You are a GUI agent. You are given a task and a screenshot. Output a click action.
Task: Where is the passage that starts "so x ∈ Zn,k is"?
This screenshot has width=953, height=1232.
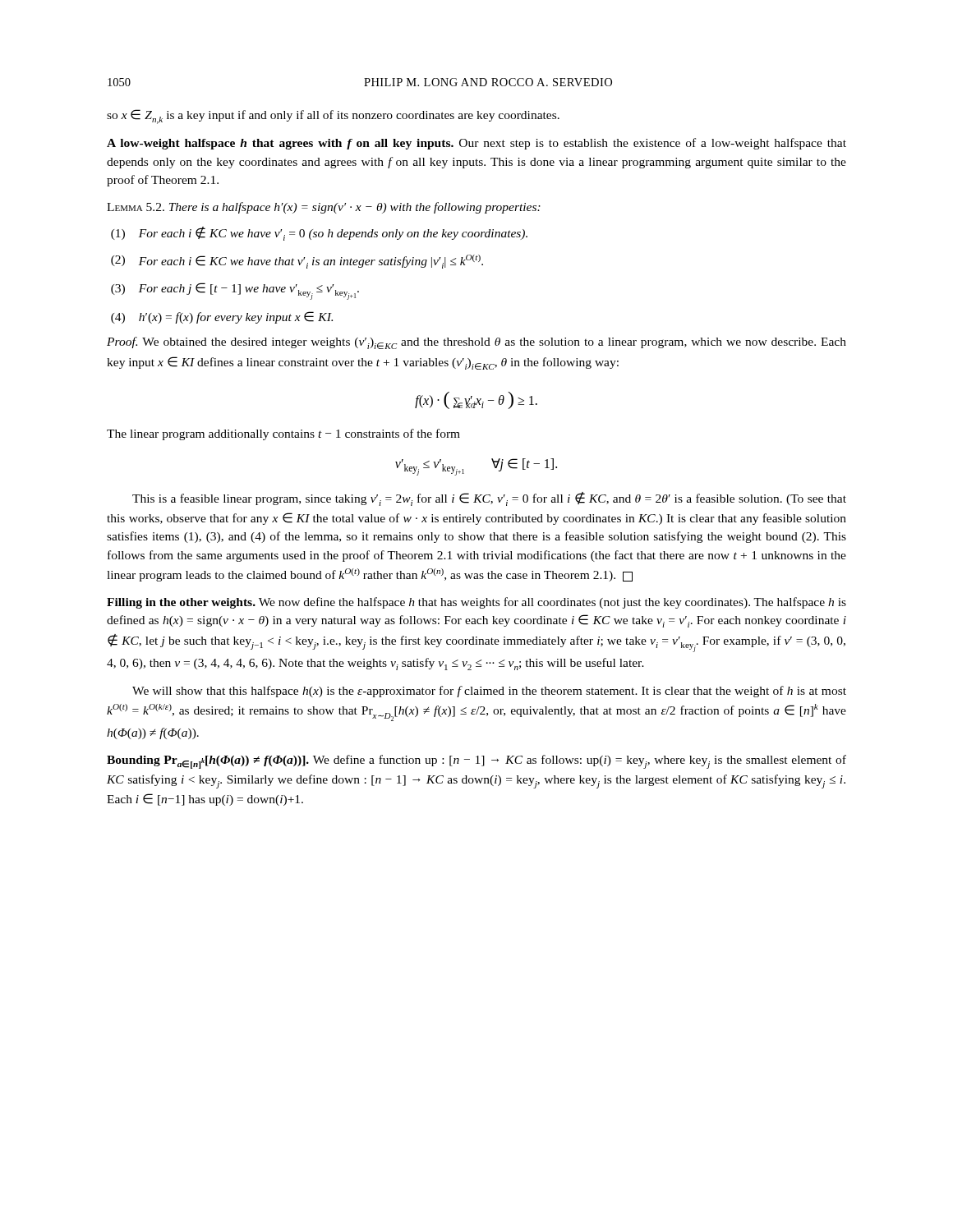coord(476,116)
